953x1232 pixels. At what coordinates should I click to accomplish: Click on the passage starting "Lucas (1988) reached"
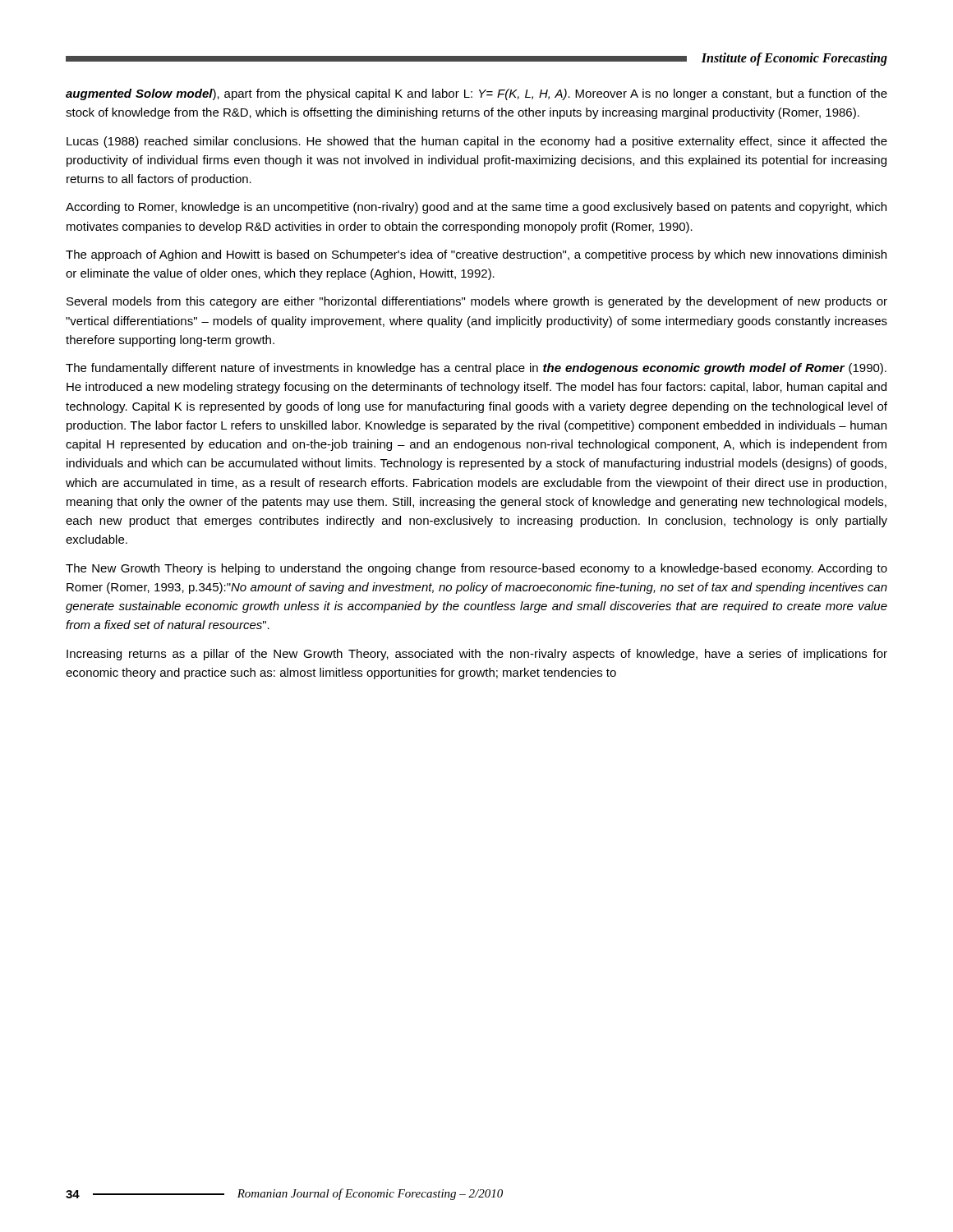click(x=476, y=160)
